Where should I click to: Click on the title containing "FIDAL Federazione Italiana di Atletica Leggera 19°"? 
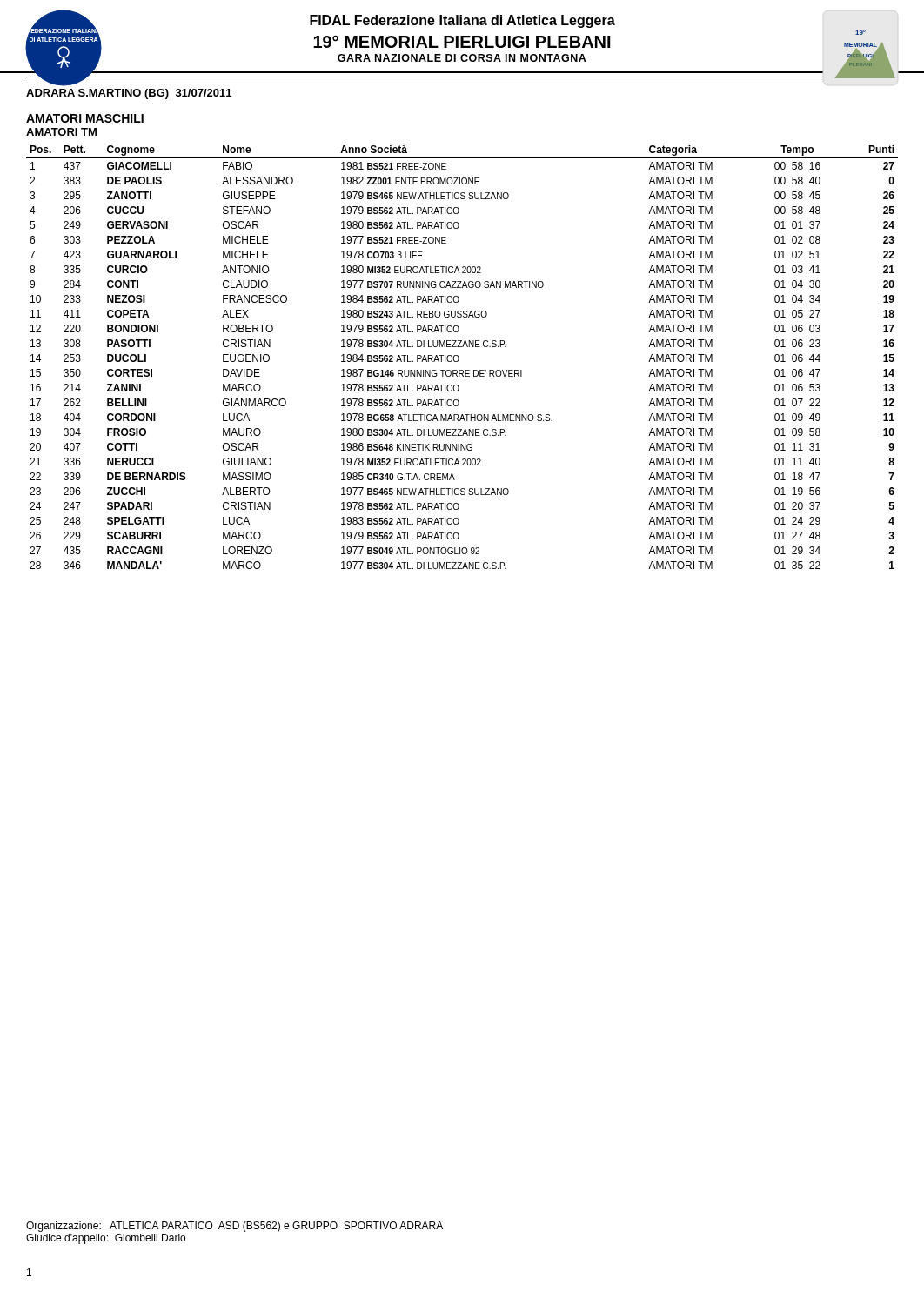pos(462,39)
